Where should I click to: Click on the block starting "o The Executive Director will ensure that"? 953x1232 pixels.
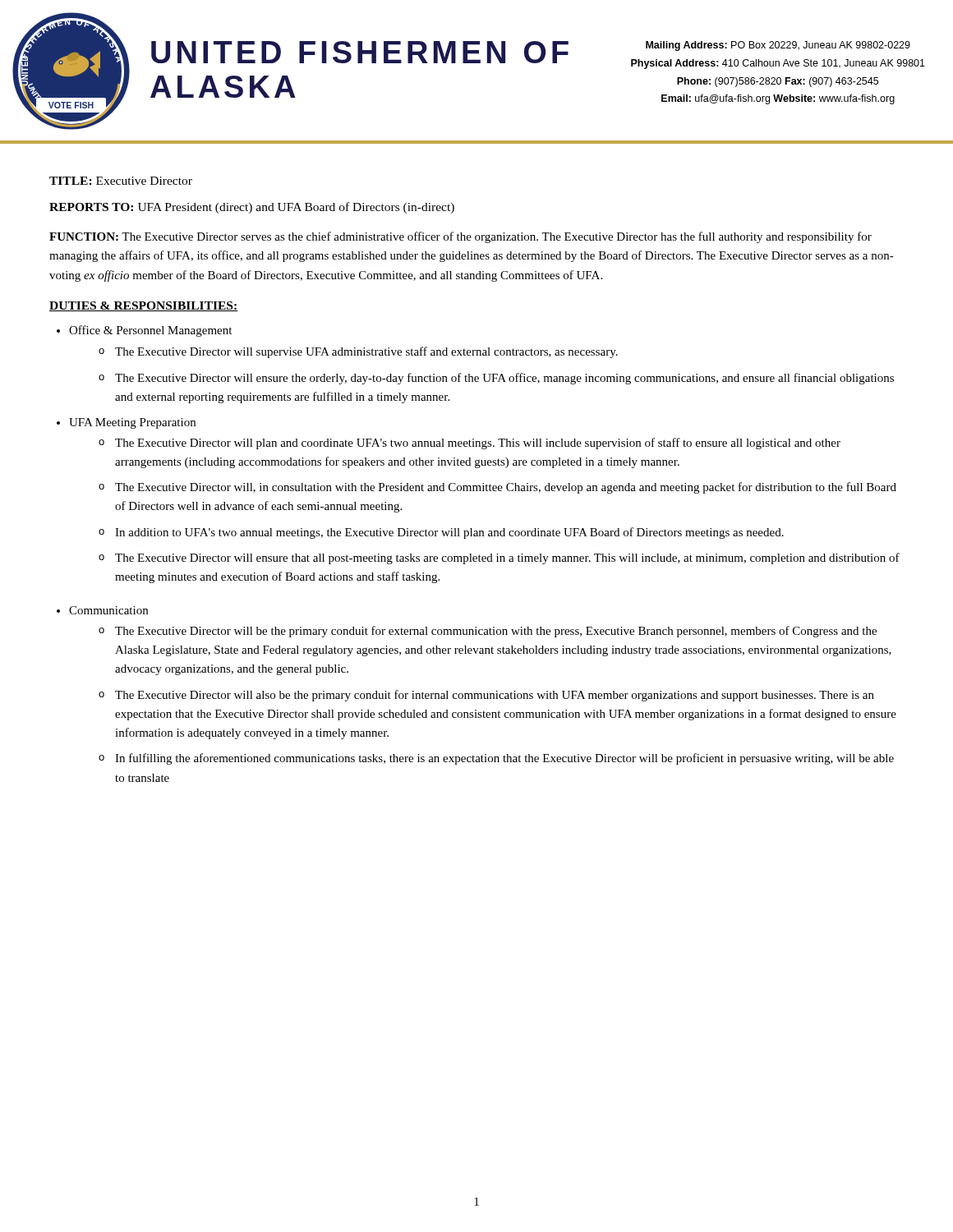point(501,568)
